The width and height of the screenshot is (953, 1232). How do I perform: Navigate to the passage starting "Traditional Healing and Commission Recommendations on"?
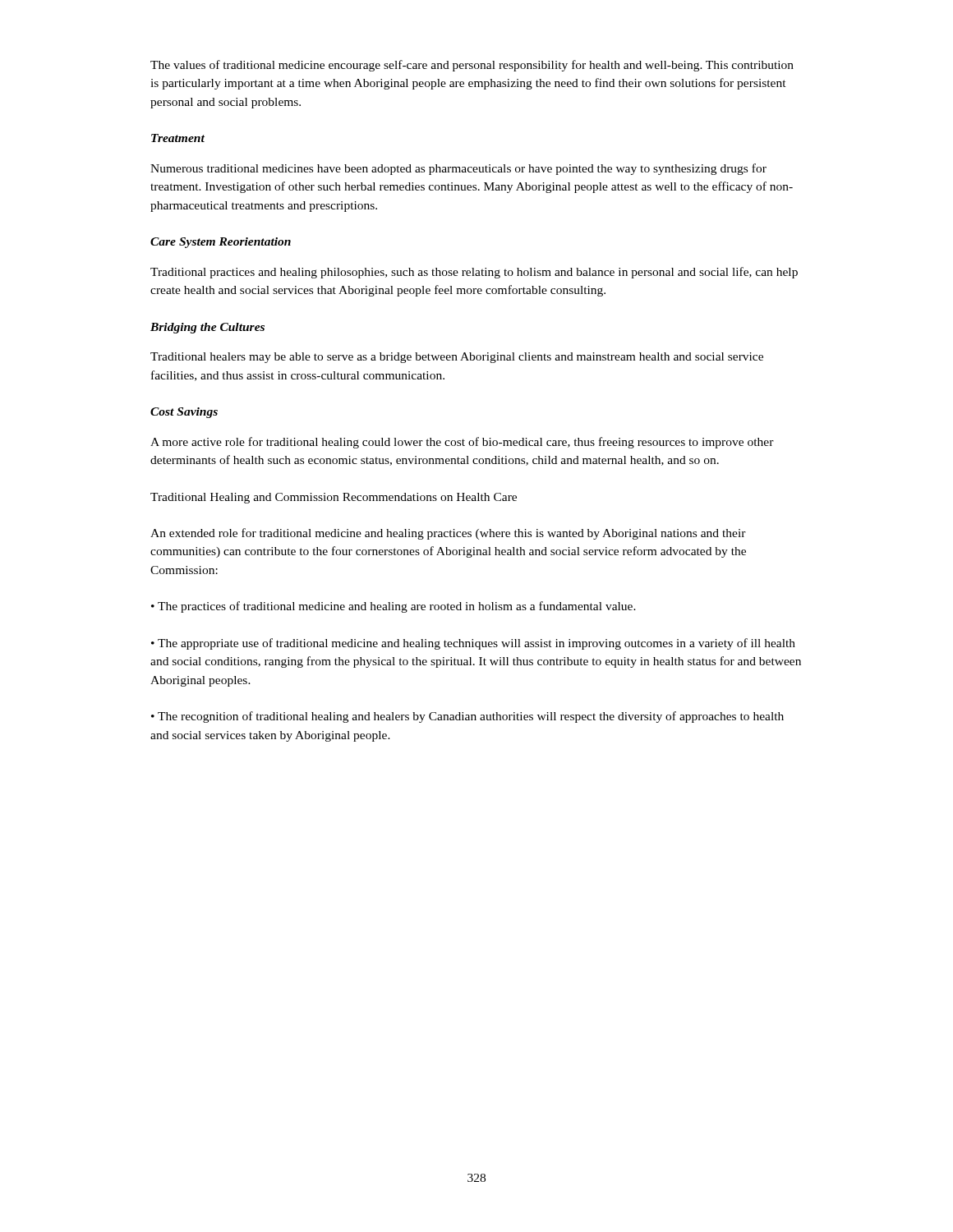[334, 496]
